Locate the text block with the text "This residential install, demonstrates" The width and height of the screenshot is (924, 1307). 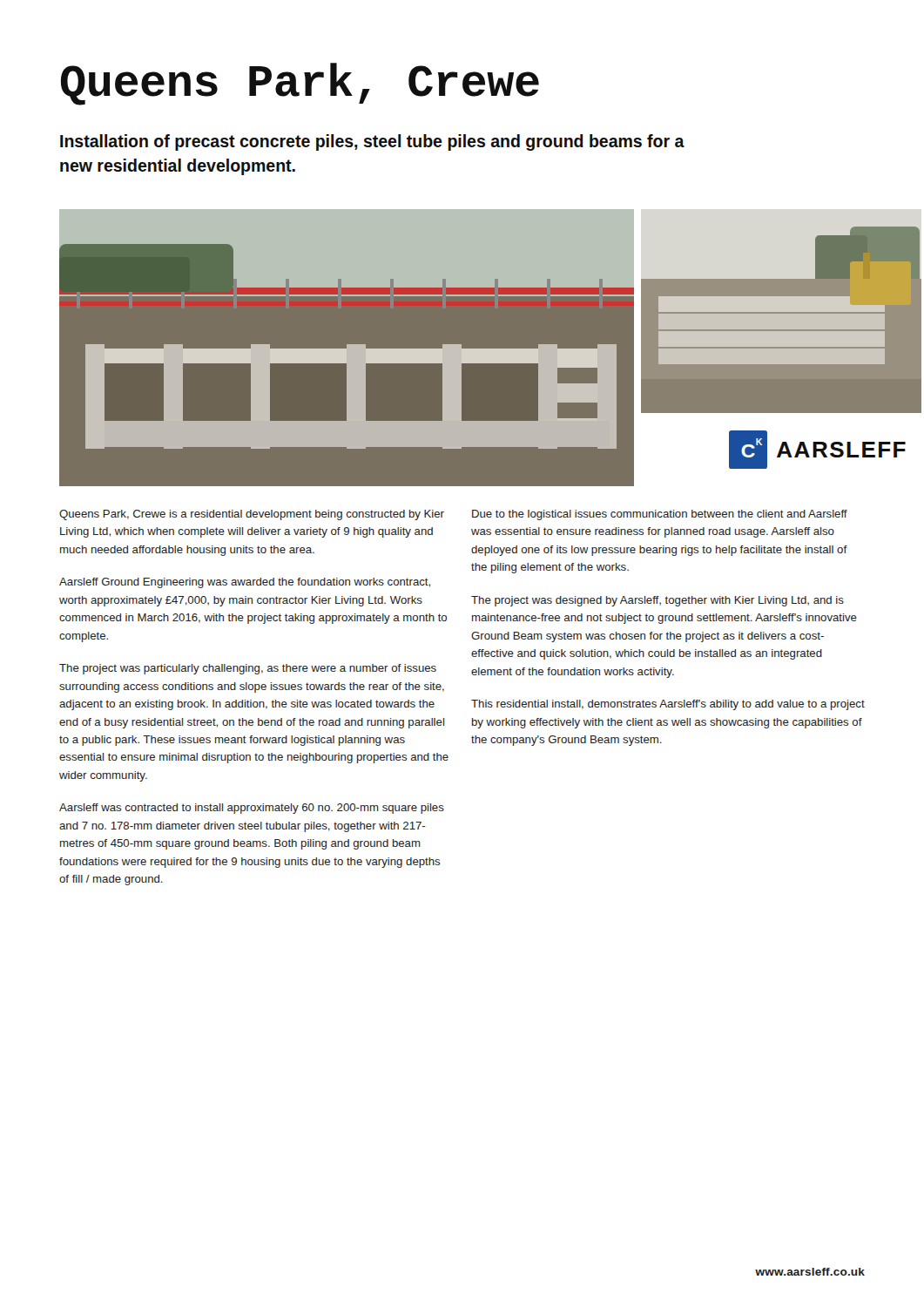click(x=668, y=722)
